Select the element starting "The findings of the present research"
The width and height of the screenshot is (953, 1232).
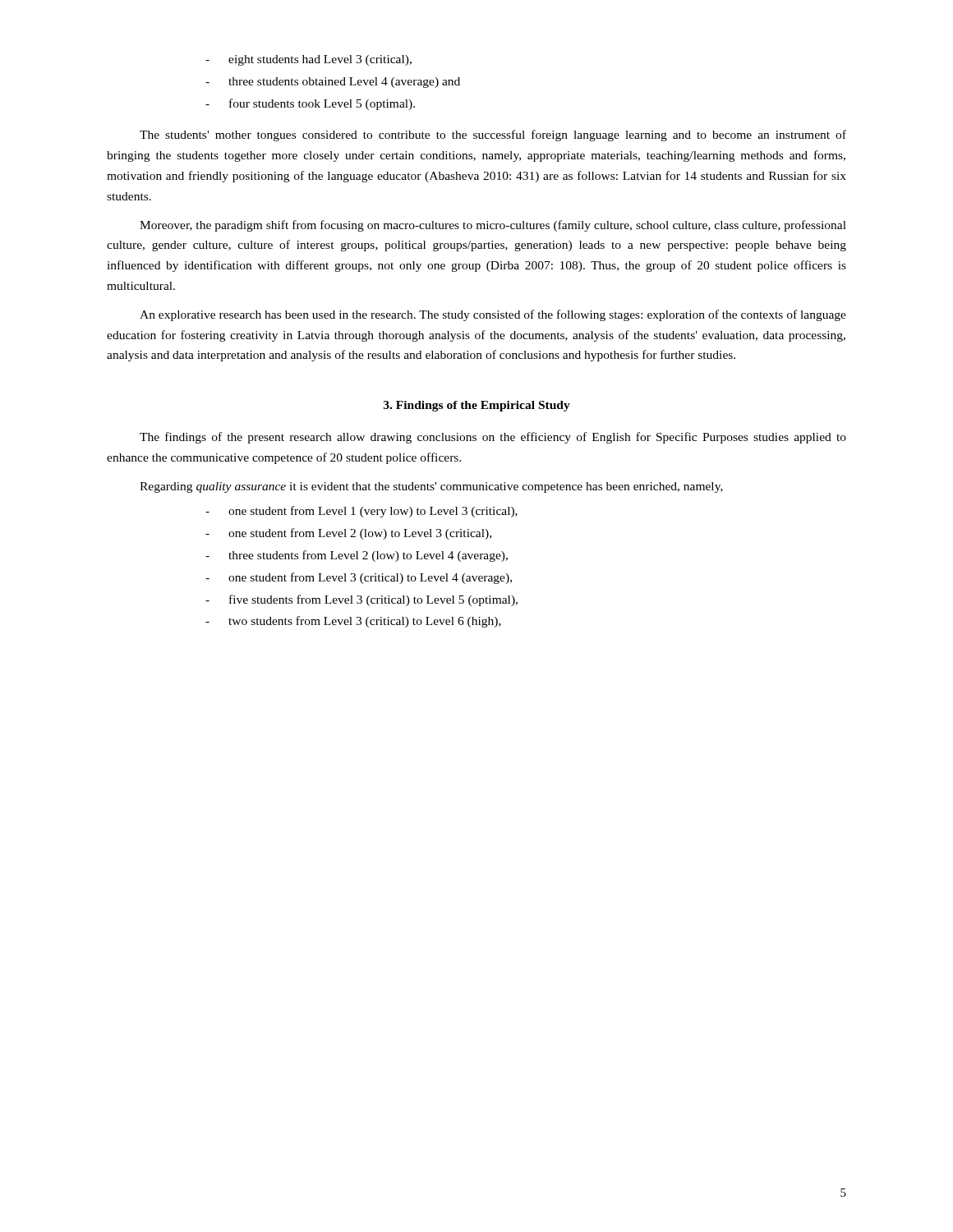476,447
